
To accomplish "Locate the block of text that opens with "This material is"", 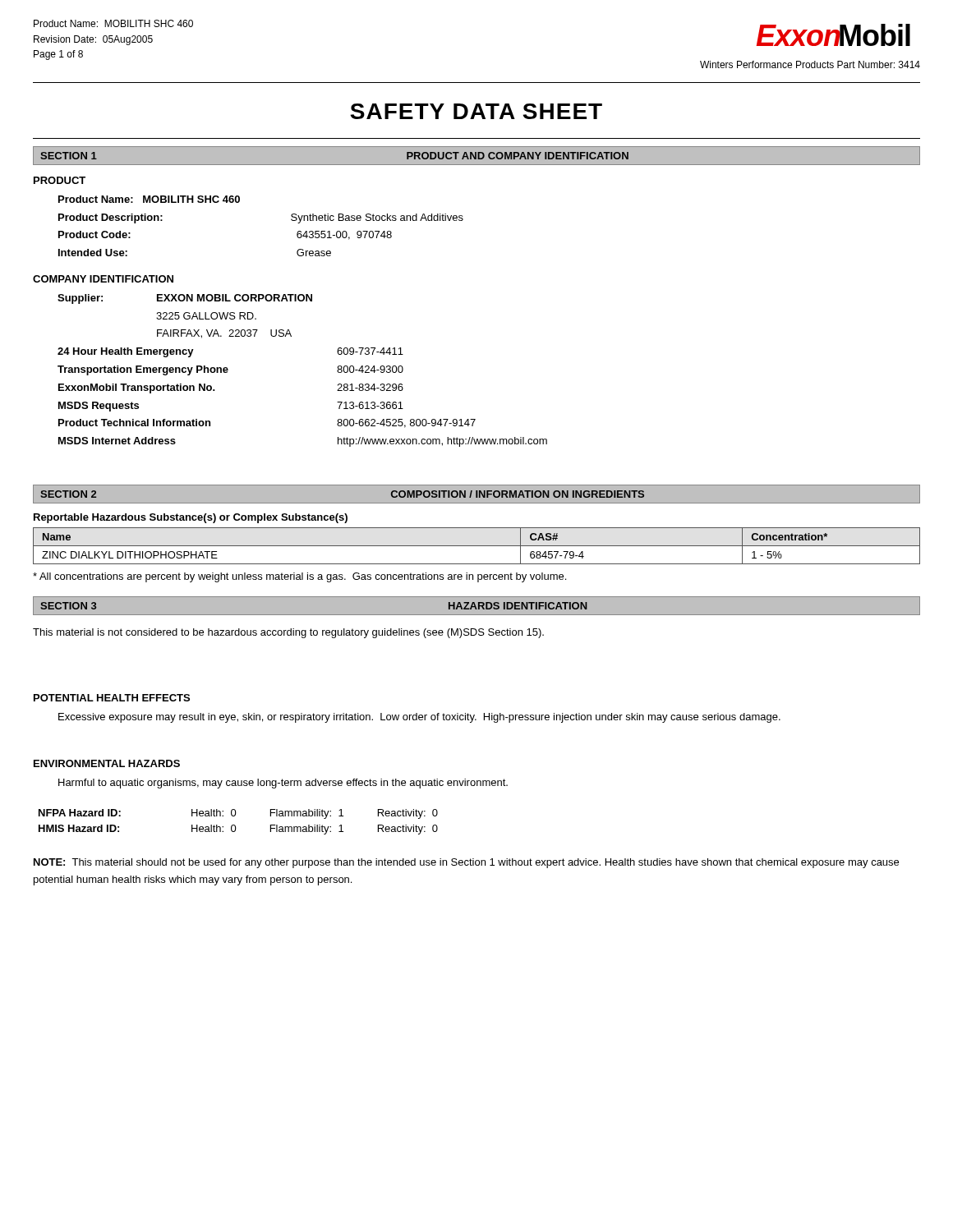I will tap(289, 632).
